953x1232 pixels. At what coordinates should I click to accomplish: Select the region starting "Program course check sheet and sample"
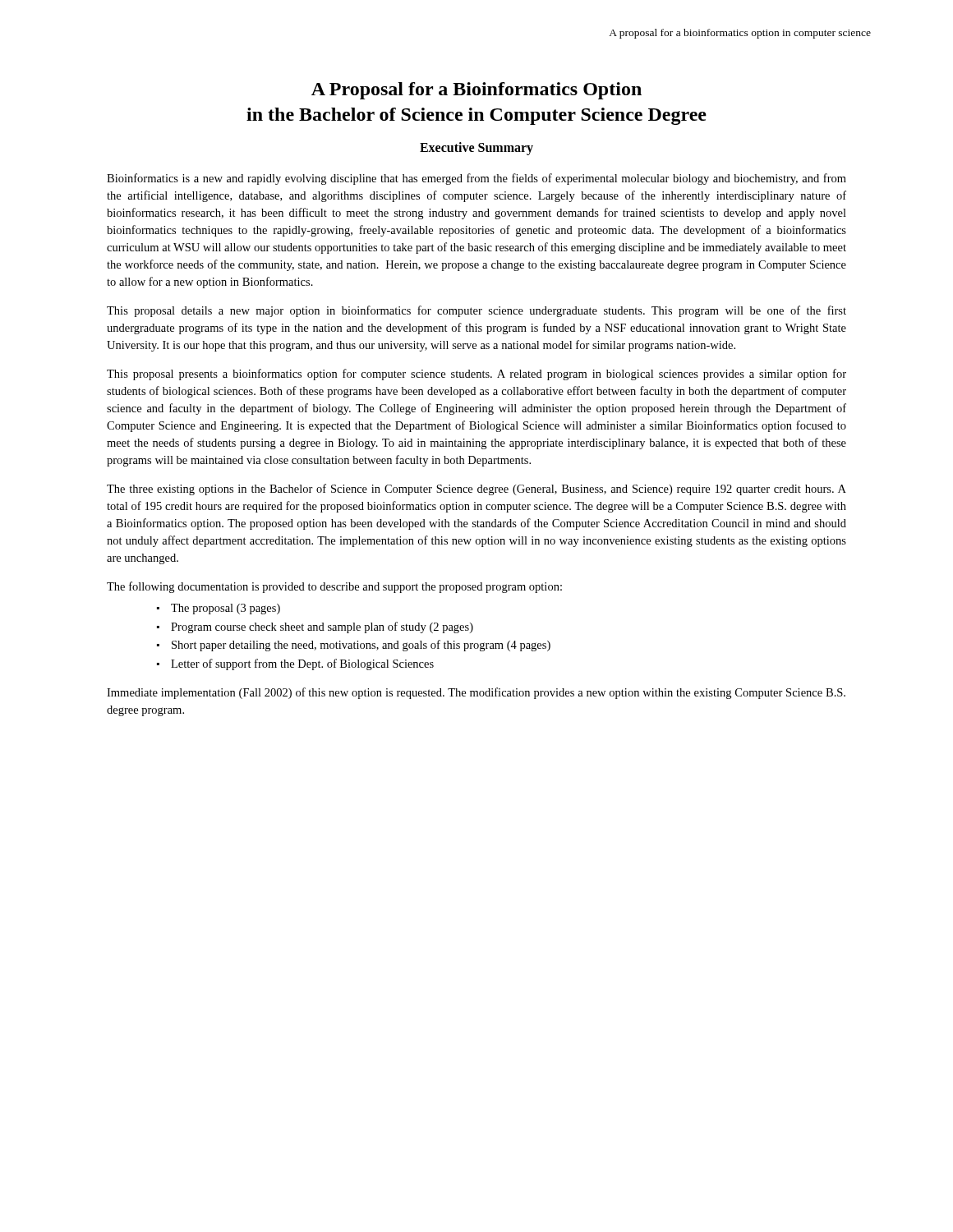322,627
